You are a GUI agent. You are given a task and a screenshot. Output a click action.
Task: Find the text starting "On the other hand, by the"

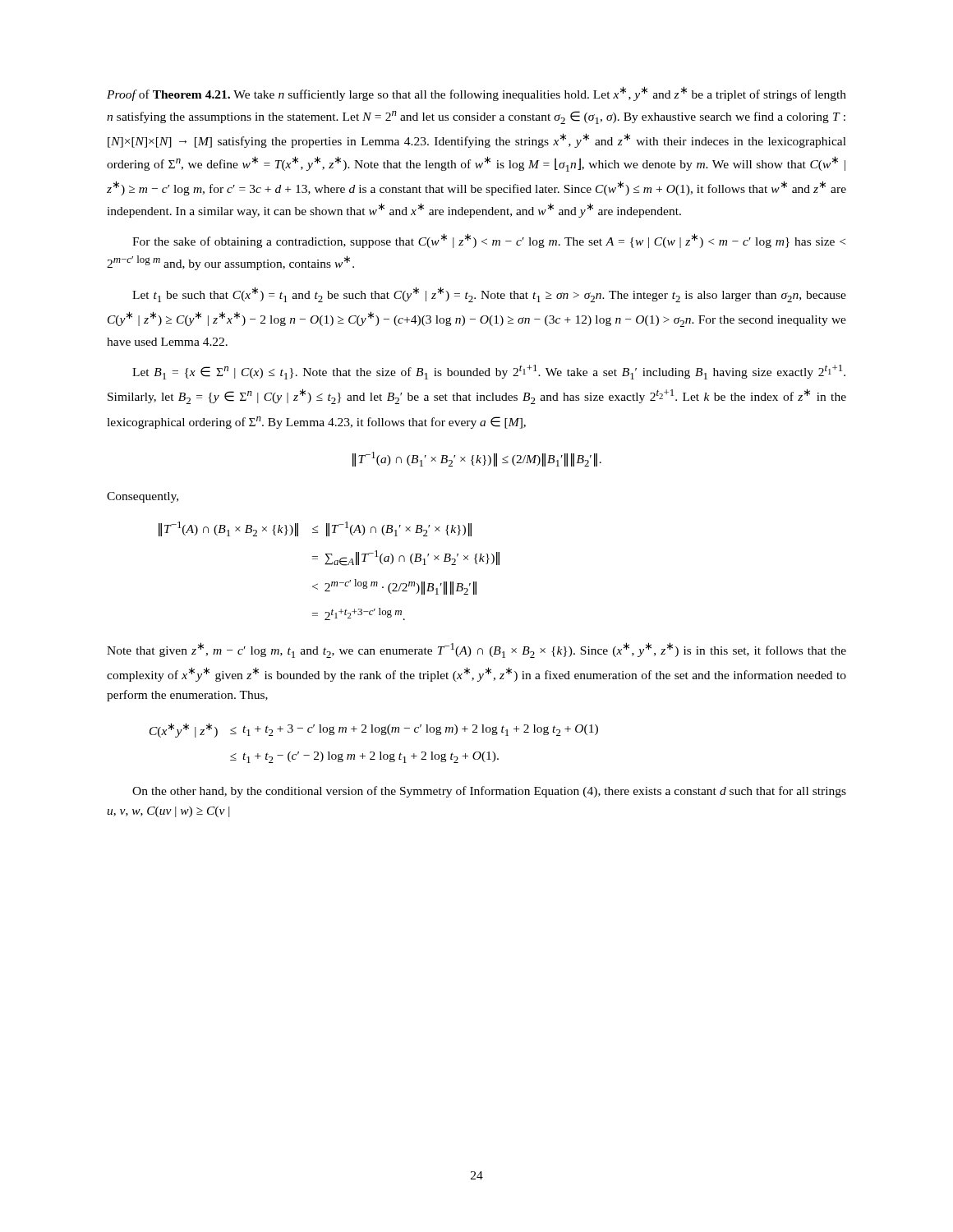(476, 801)
